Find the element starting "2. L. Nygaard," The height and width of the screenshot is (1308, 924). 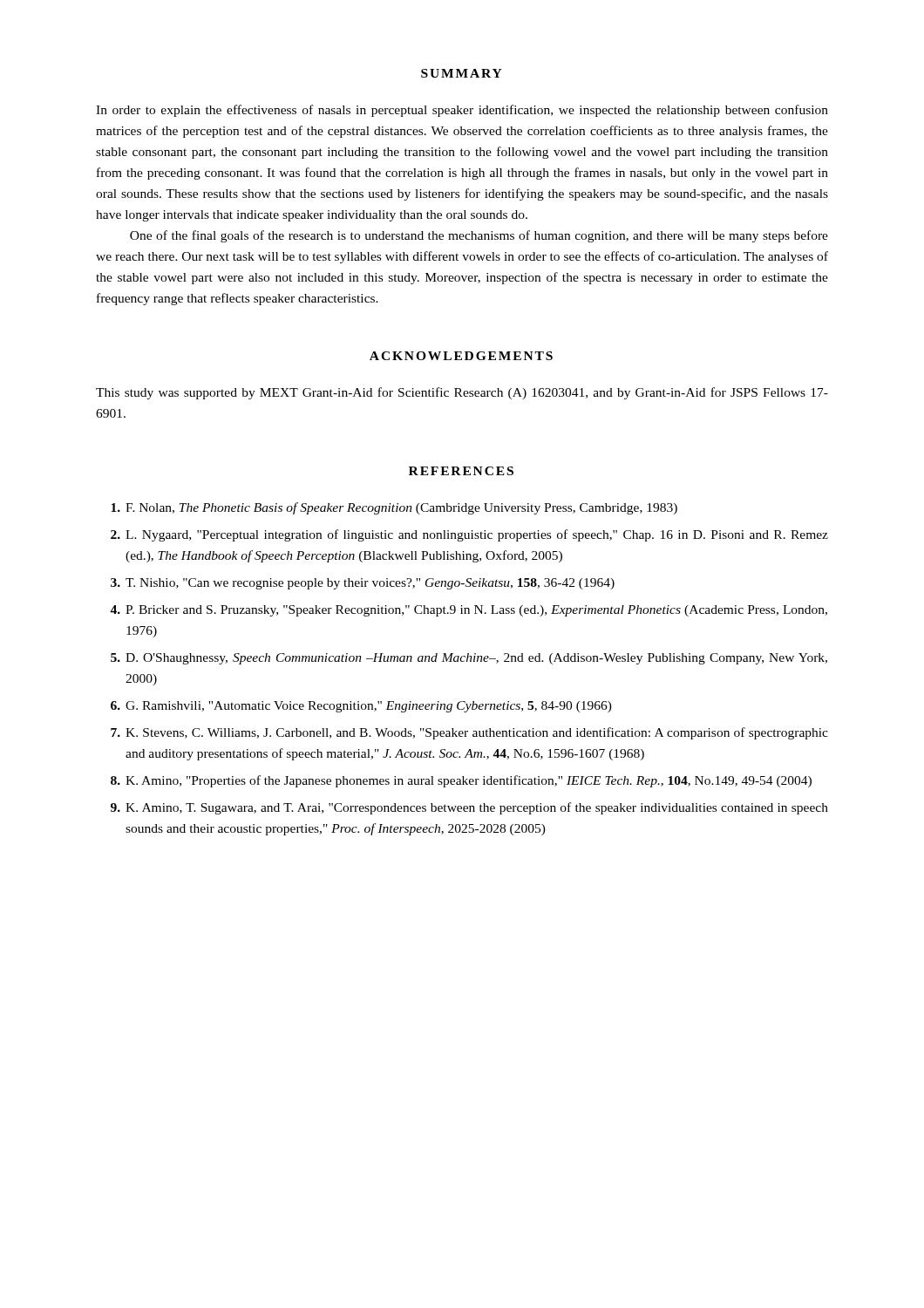coord(462,545)
